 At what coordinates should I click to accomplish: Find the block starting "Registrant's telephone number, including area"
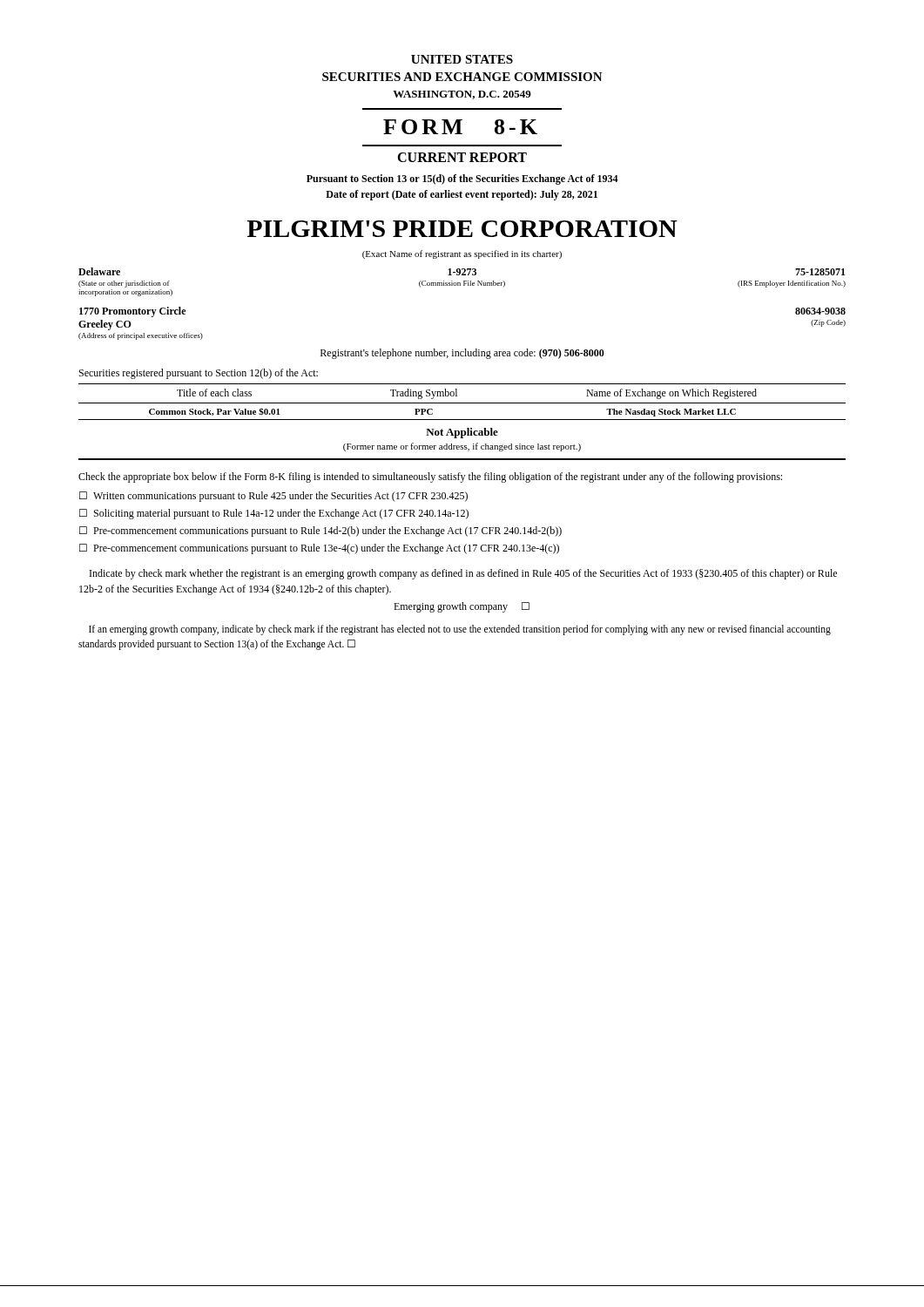462,353
